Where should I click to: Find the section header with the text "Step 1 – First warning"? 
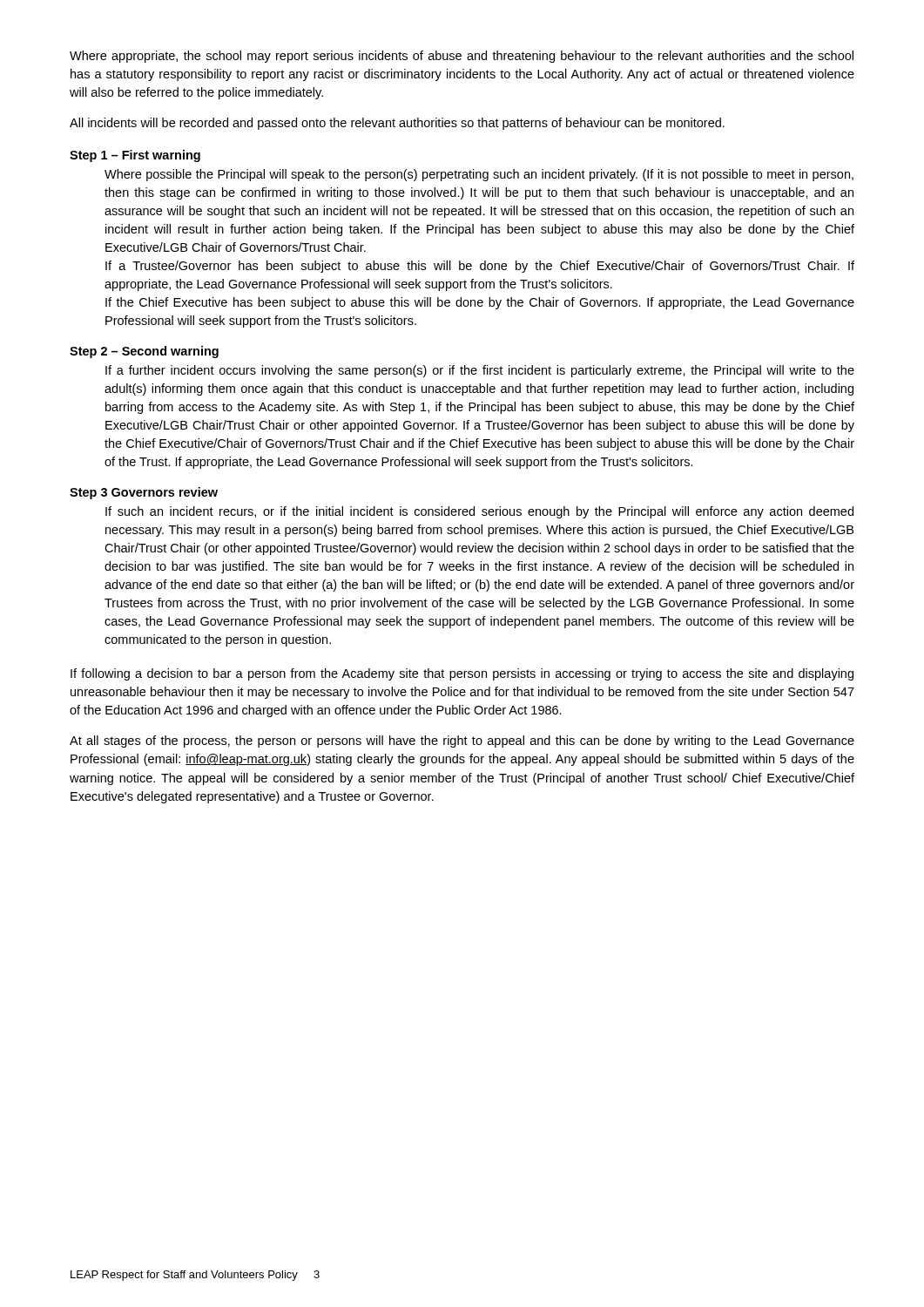(135, 155)
